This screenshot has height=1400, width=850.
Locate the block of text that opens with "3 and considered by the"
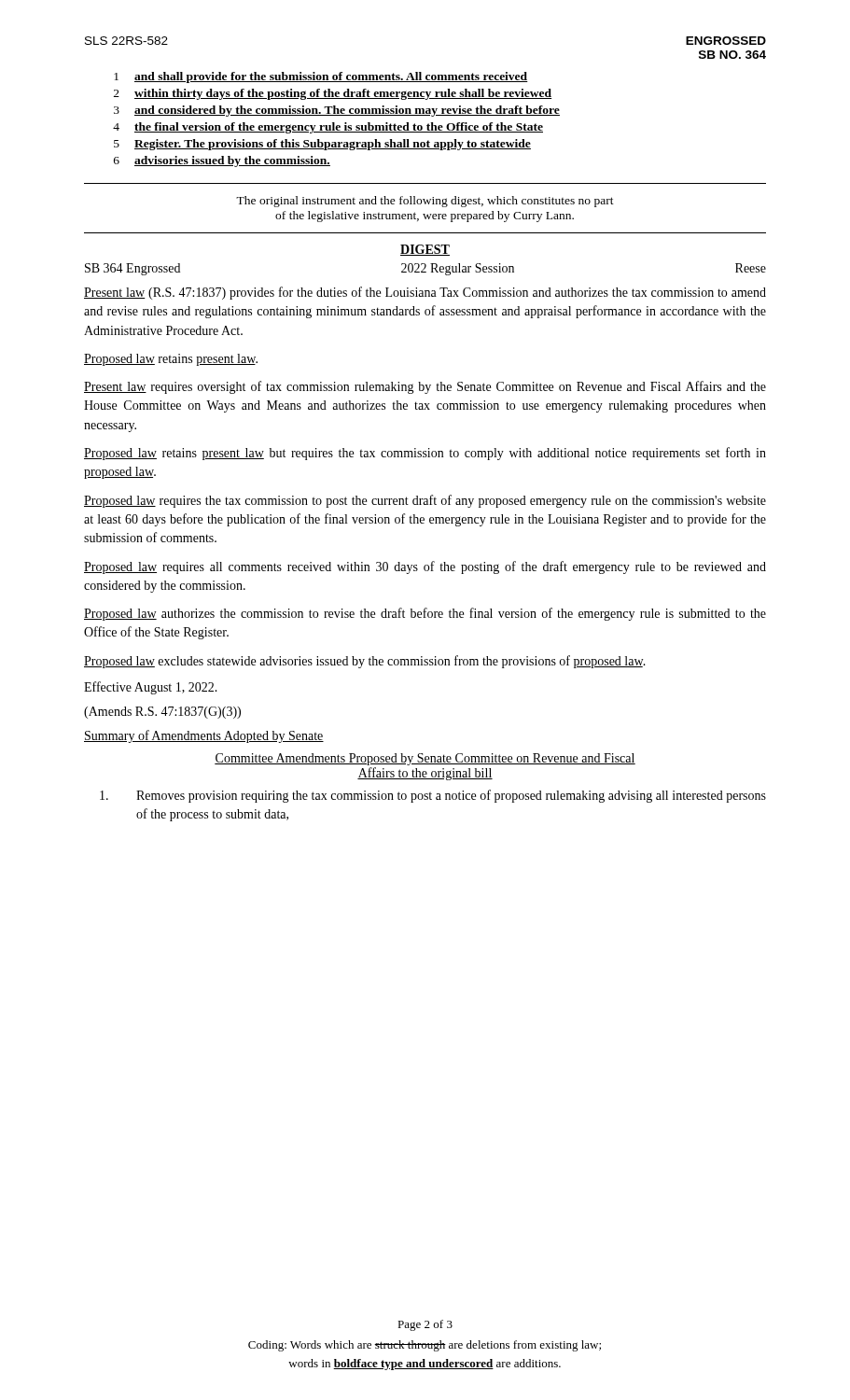[425, 110]
